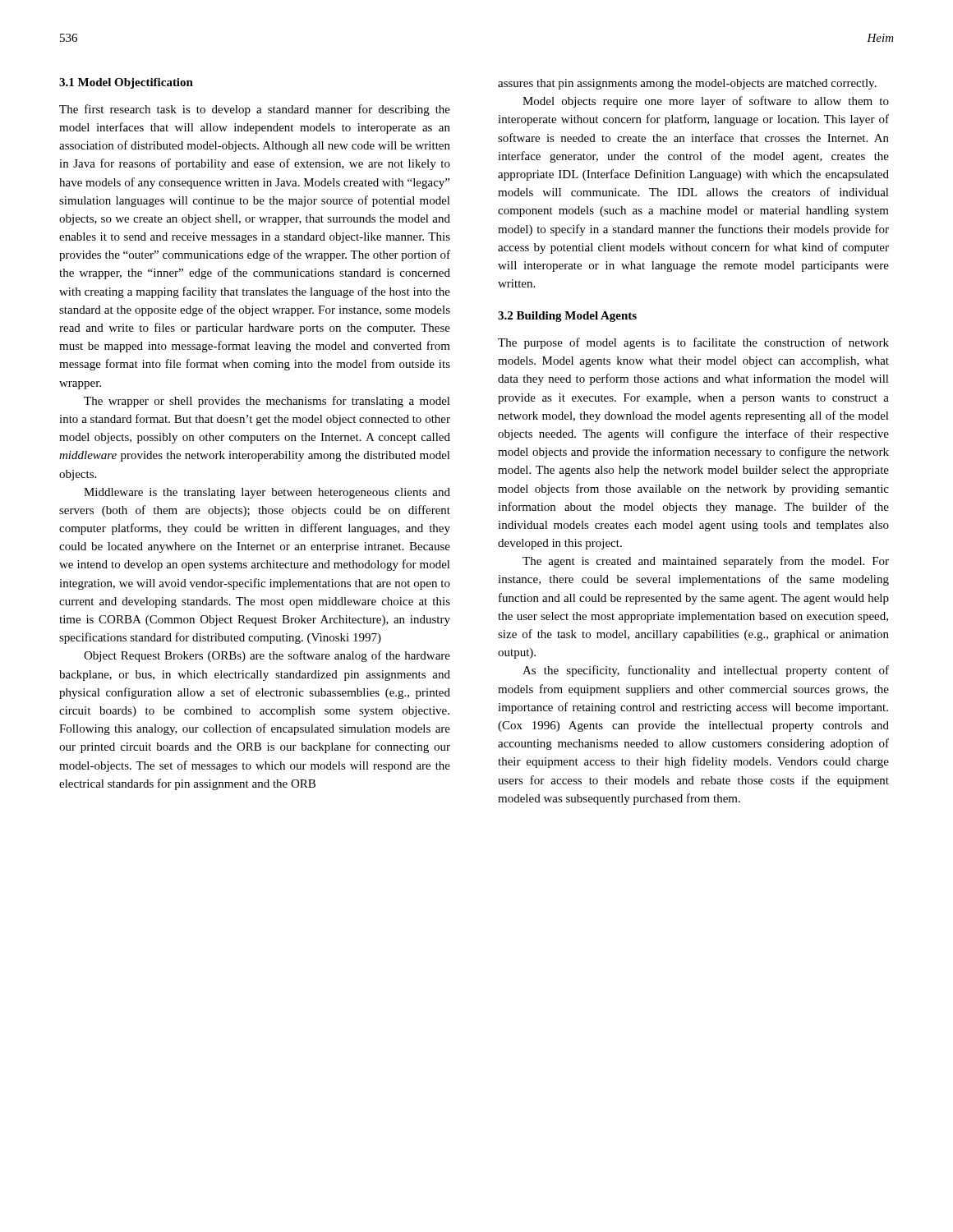Click on the text block that says "The purpose of model agents is to facilitate"
This screenshot has width=953, height=1232.
[x=693, y=570]
